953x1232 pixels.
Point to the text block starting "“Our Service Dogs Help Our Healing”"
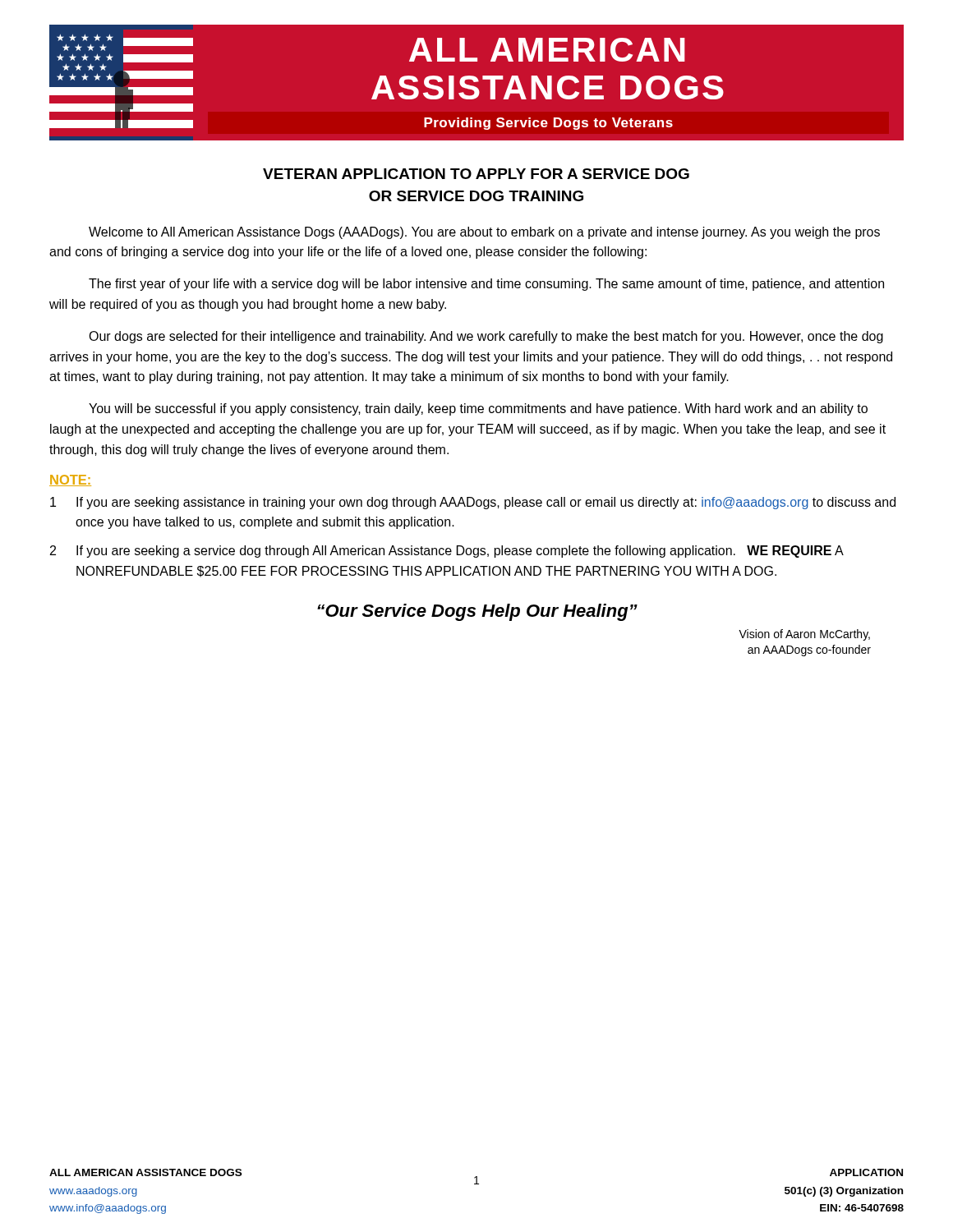pos(476,610)
